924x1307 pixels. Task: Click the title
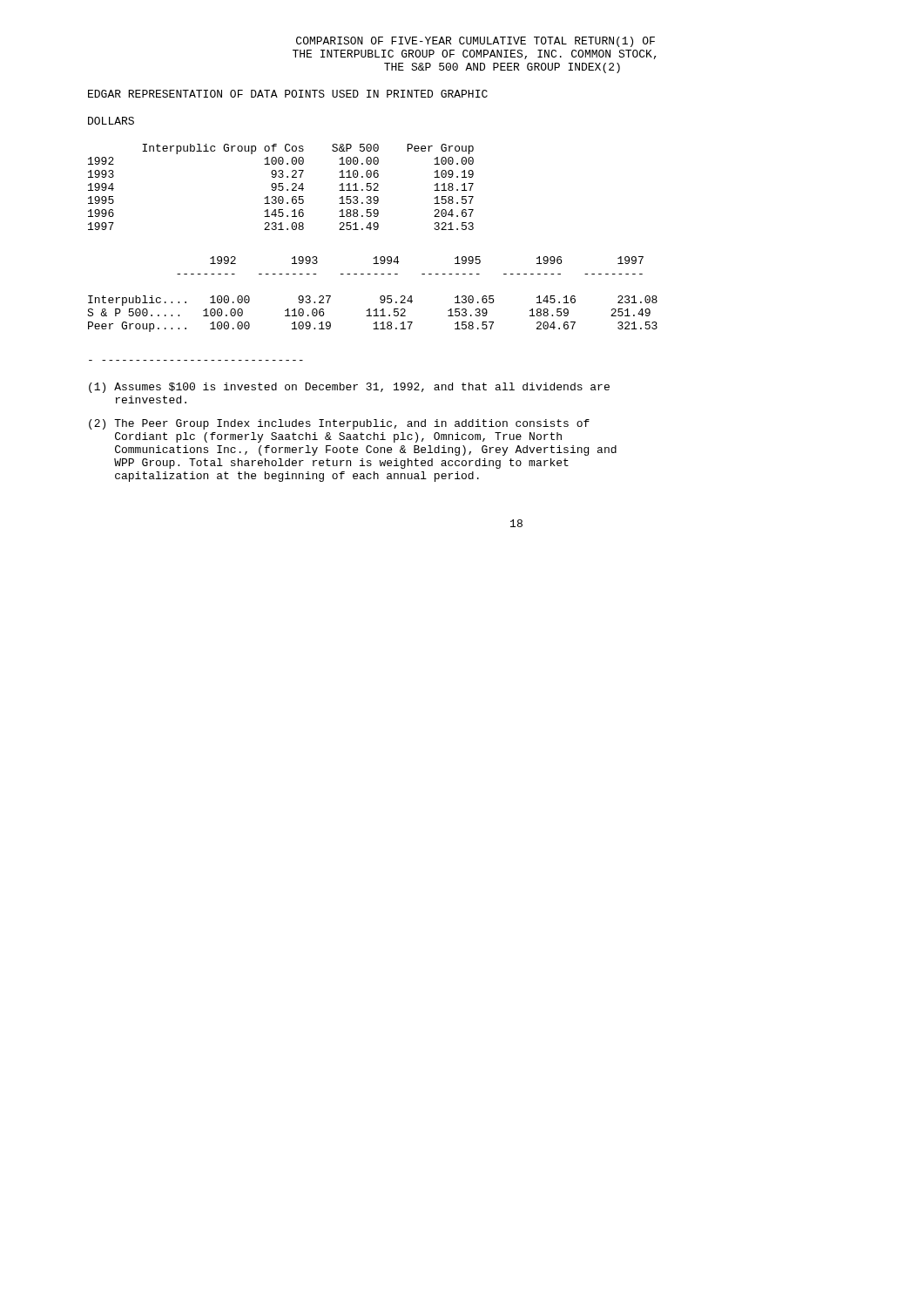click(462, 55)
